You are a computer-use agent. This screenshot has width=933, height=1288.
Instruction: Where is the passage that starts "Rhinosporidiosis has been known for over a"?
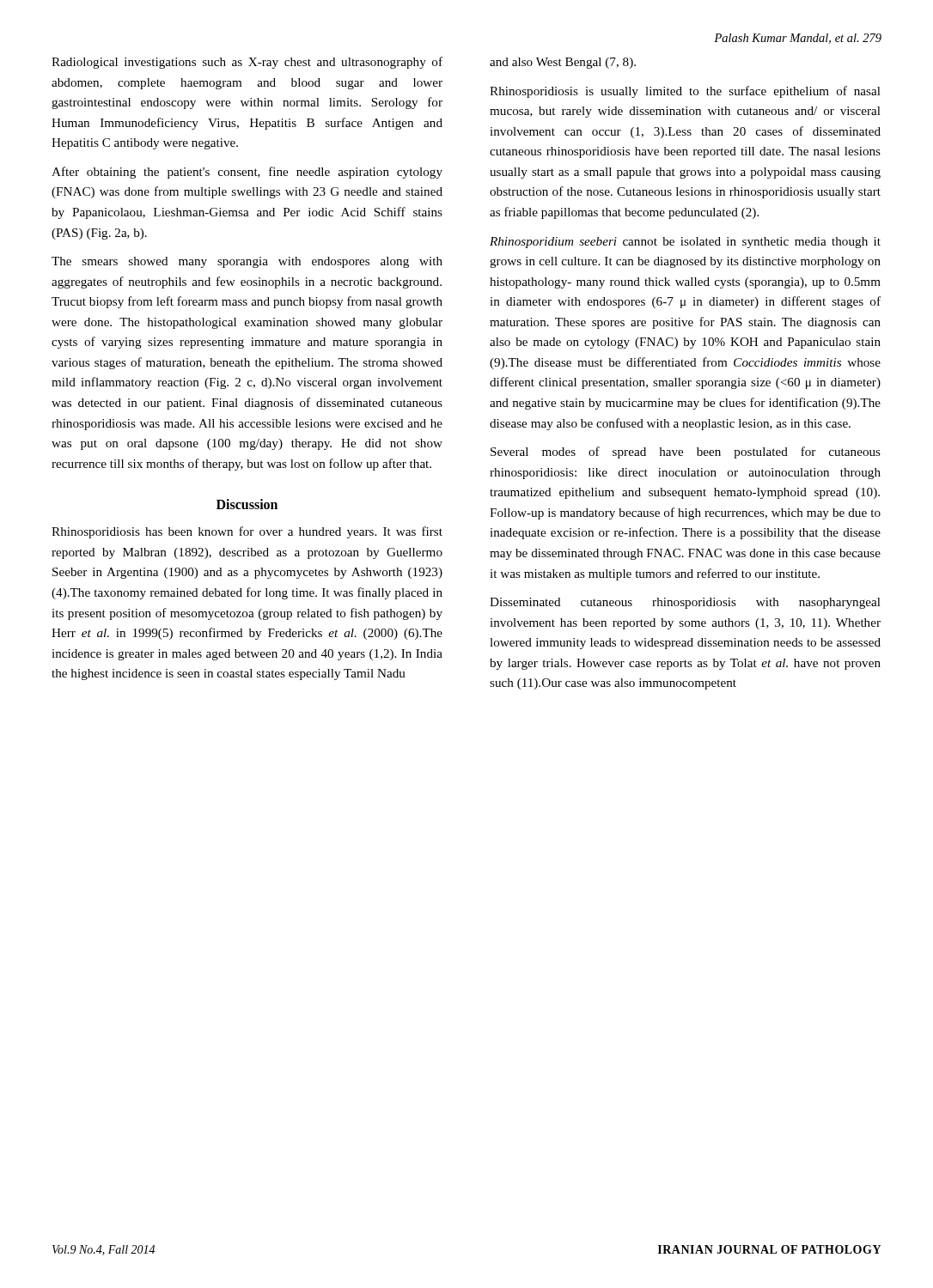247,602
